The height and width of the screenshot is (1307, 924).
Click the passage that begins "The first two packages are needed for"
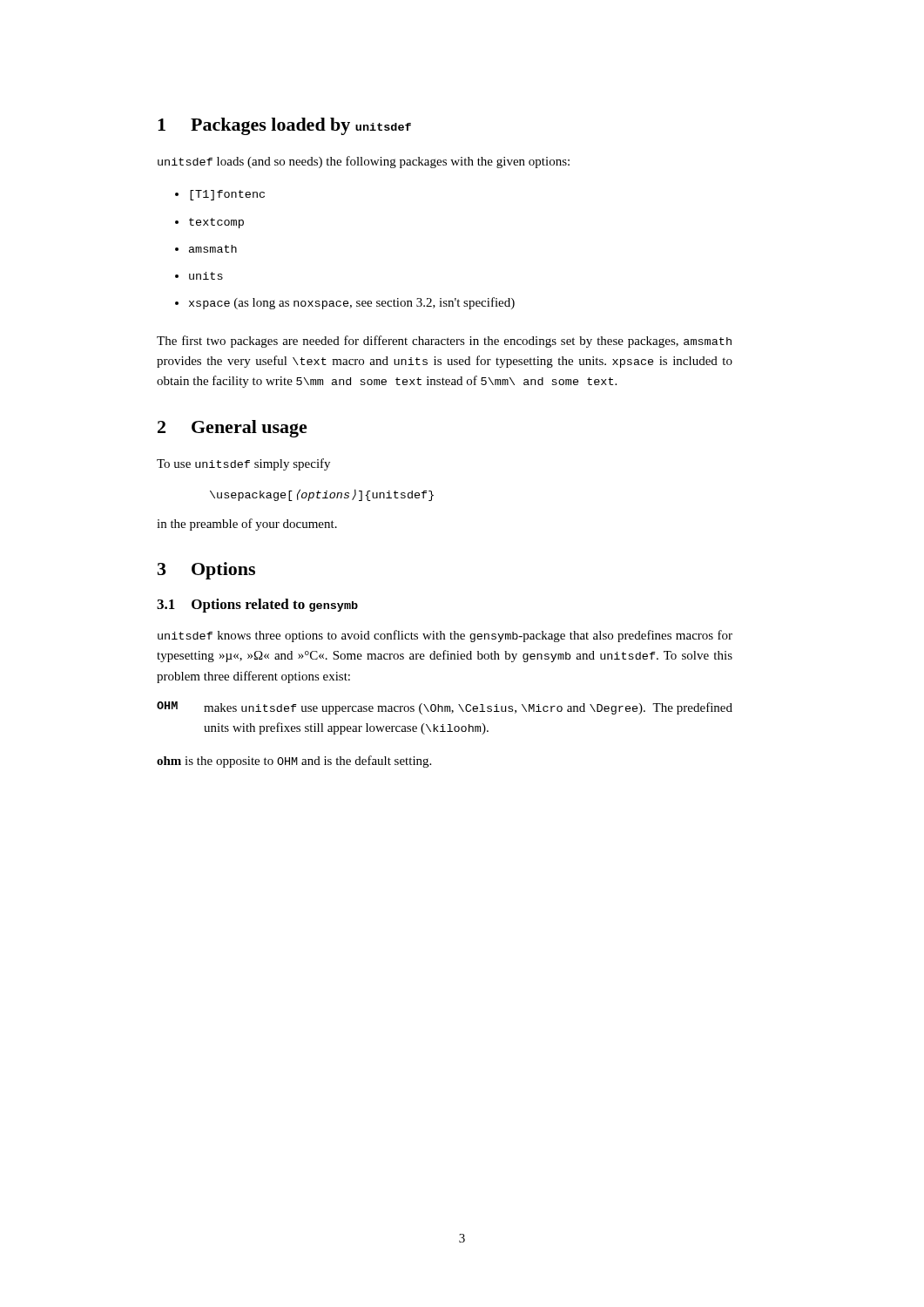(445, 361)
